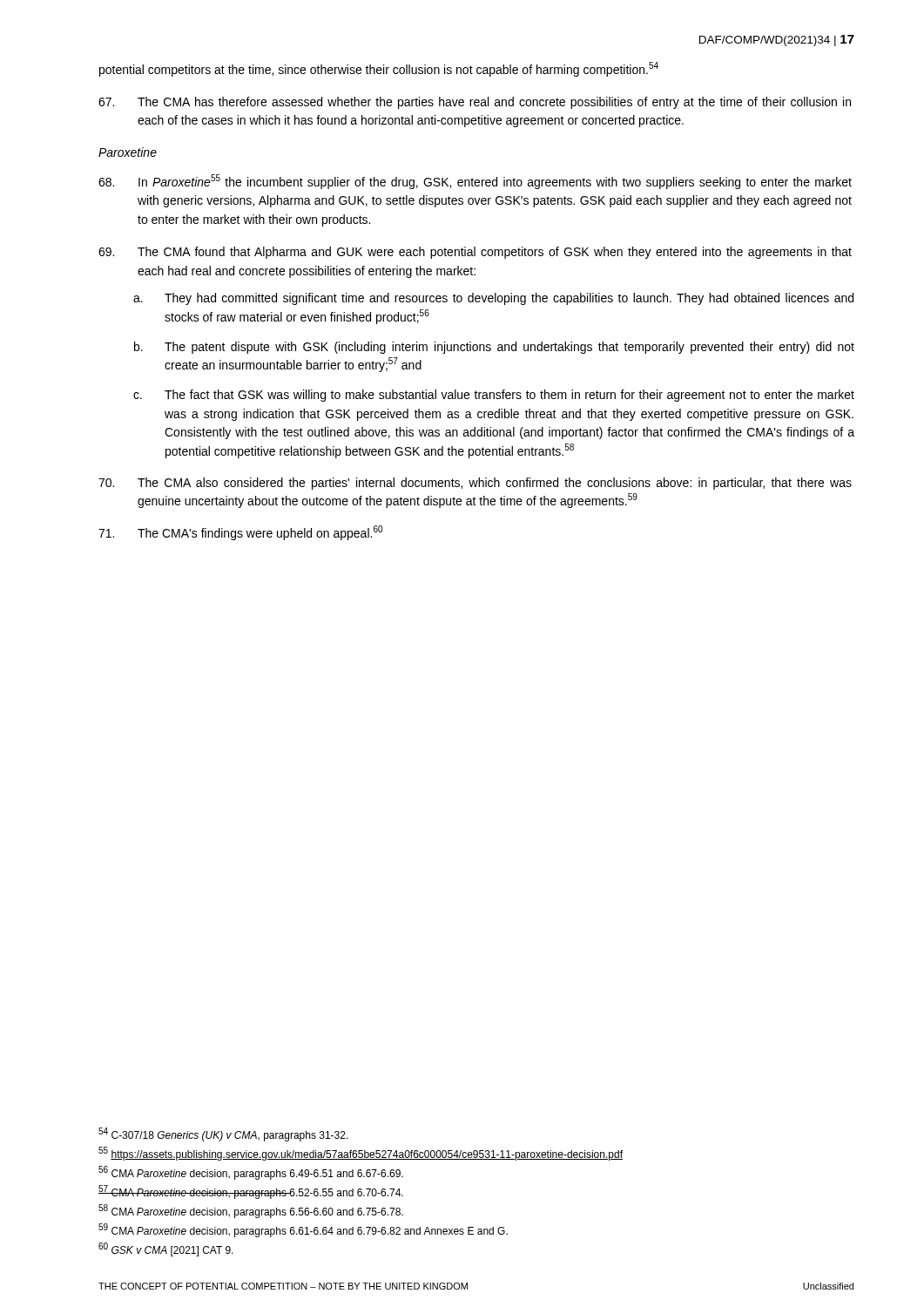Click on the text block that says "In Paroxetine55 the incumbent"
The image size is (924, 1307).
[x=475, y=202]
